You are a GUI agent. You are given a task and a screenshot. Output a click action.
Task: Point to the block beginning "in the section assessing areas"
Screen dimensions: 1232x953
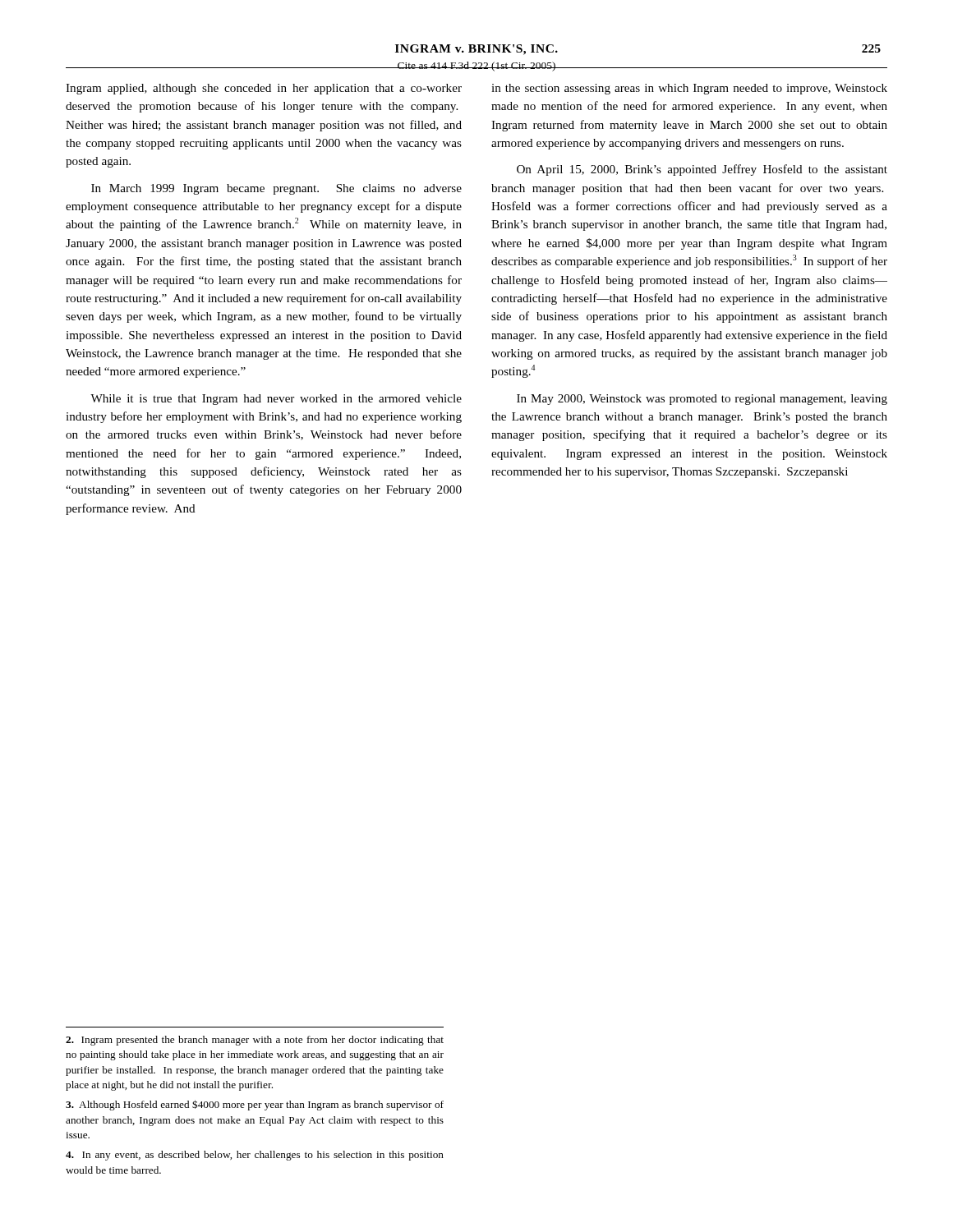pyautogui.click(x=689, y=280)
